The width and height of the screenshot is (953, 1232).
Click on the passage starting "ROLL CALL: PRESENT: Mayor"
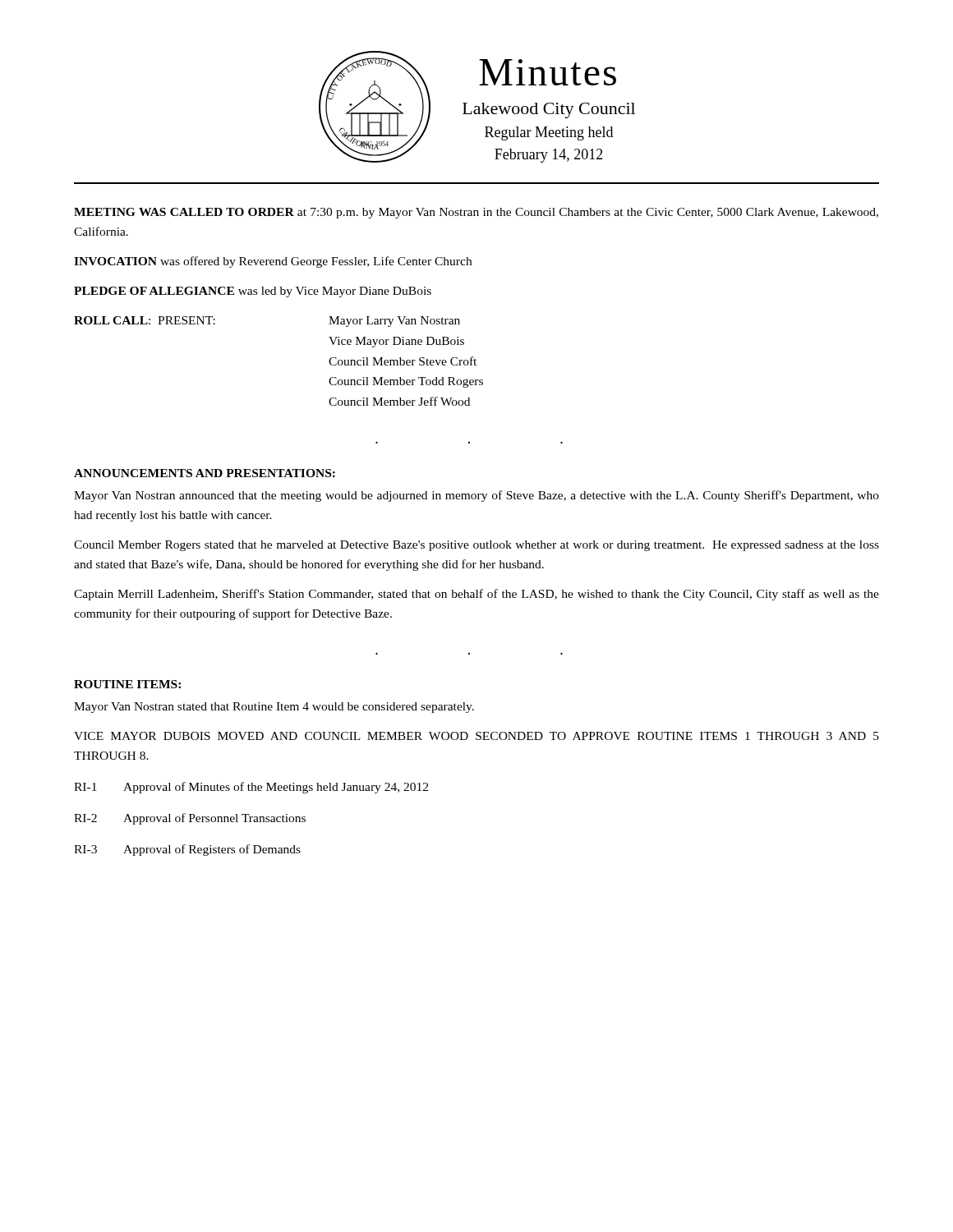(143, 322)
